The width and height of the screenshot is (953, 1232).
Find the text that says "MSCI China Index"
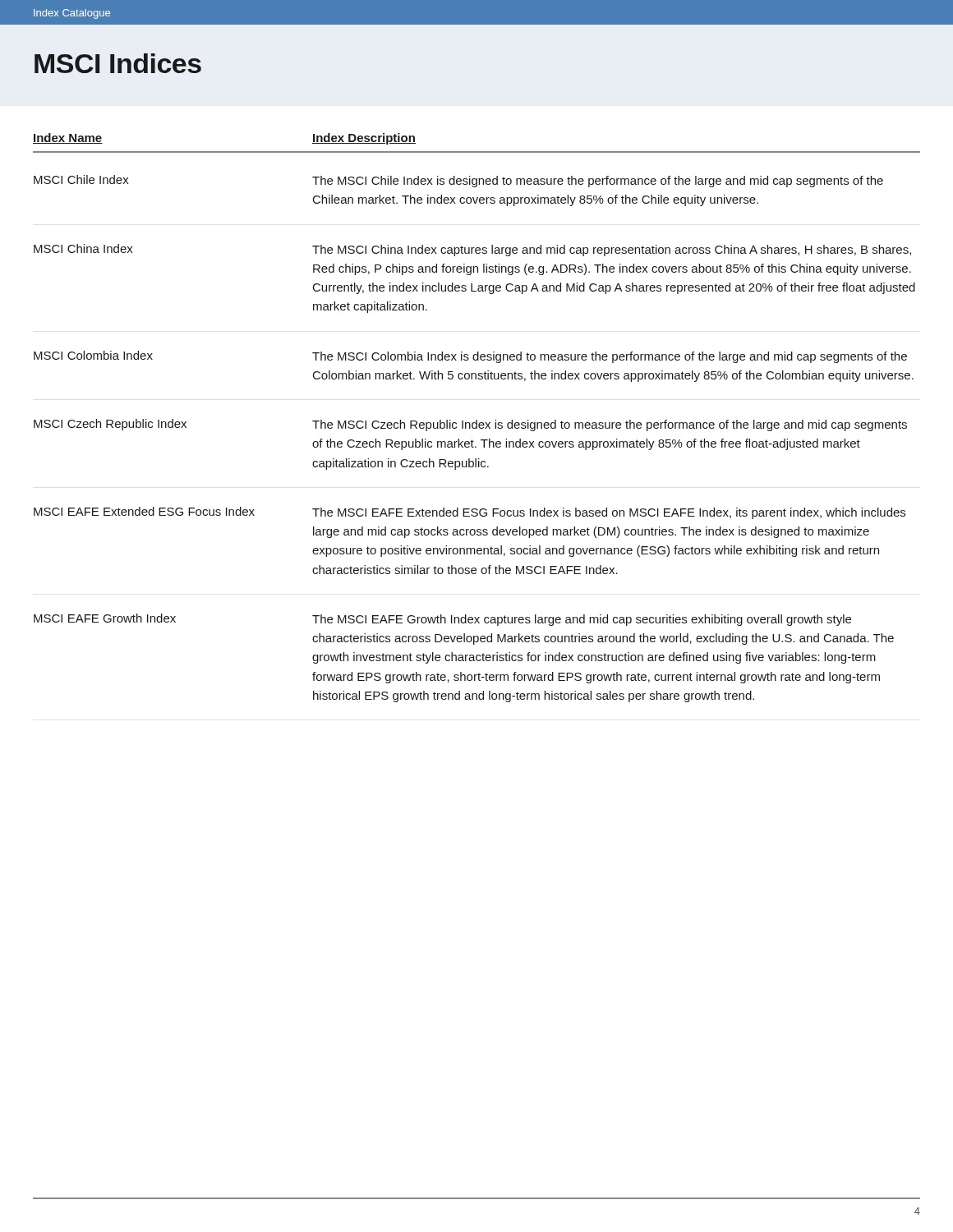point(83,248)
